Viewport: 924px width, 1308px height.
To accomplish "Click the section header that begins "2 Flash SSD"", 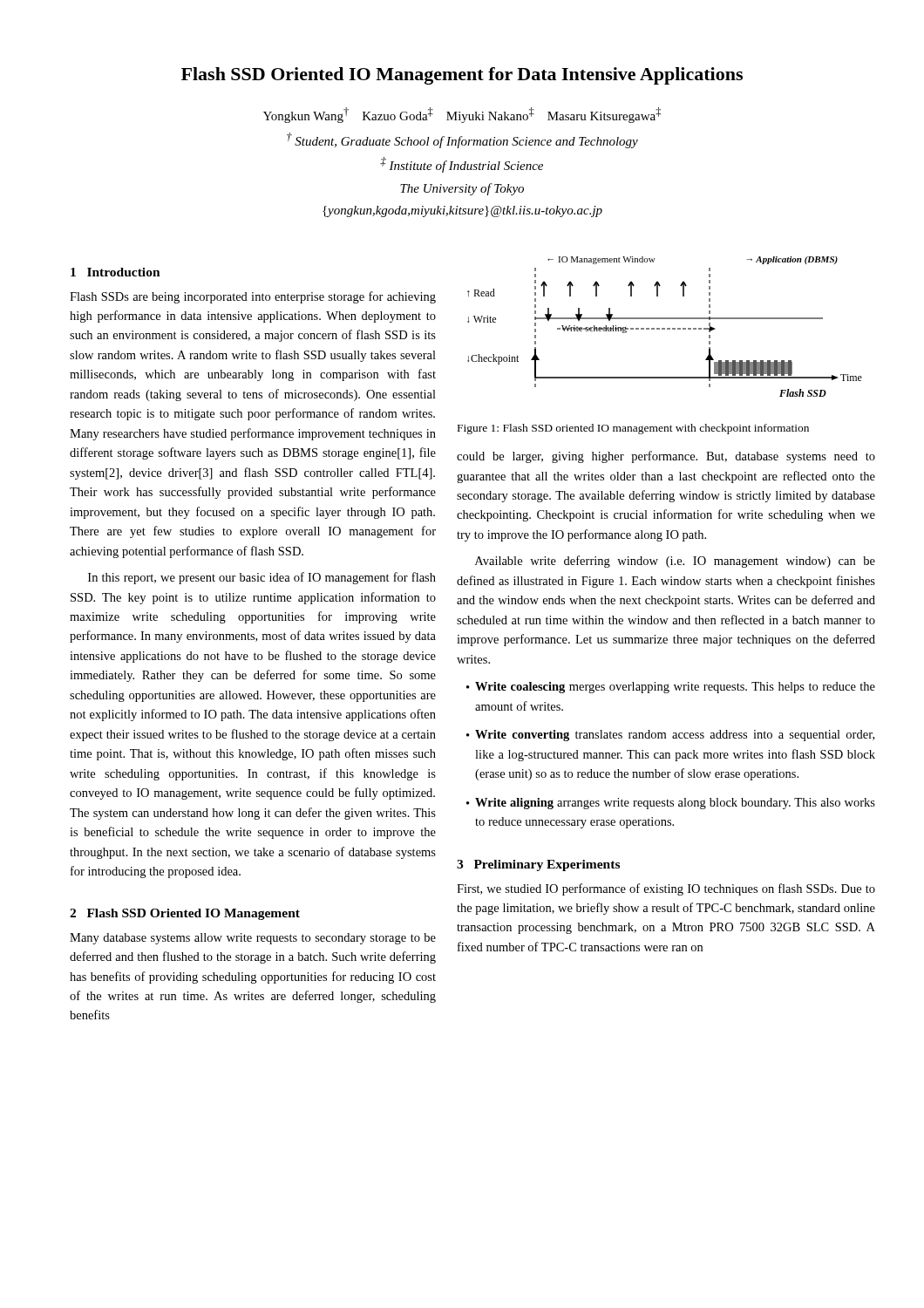I will [185, 913].
